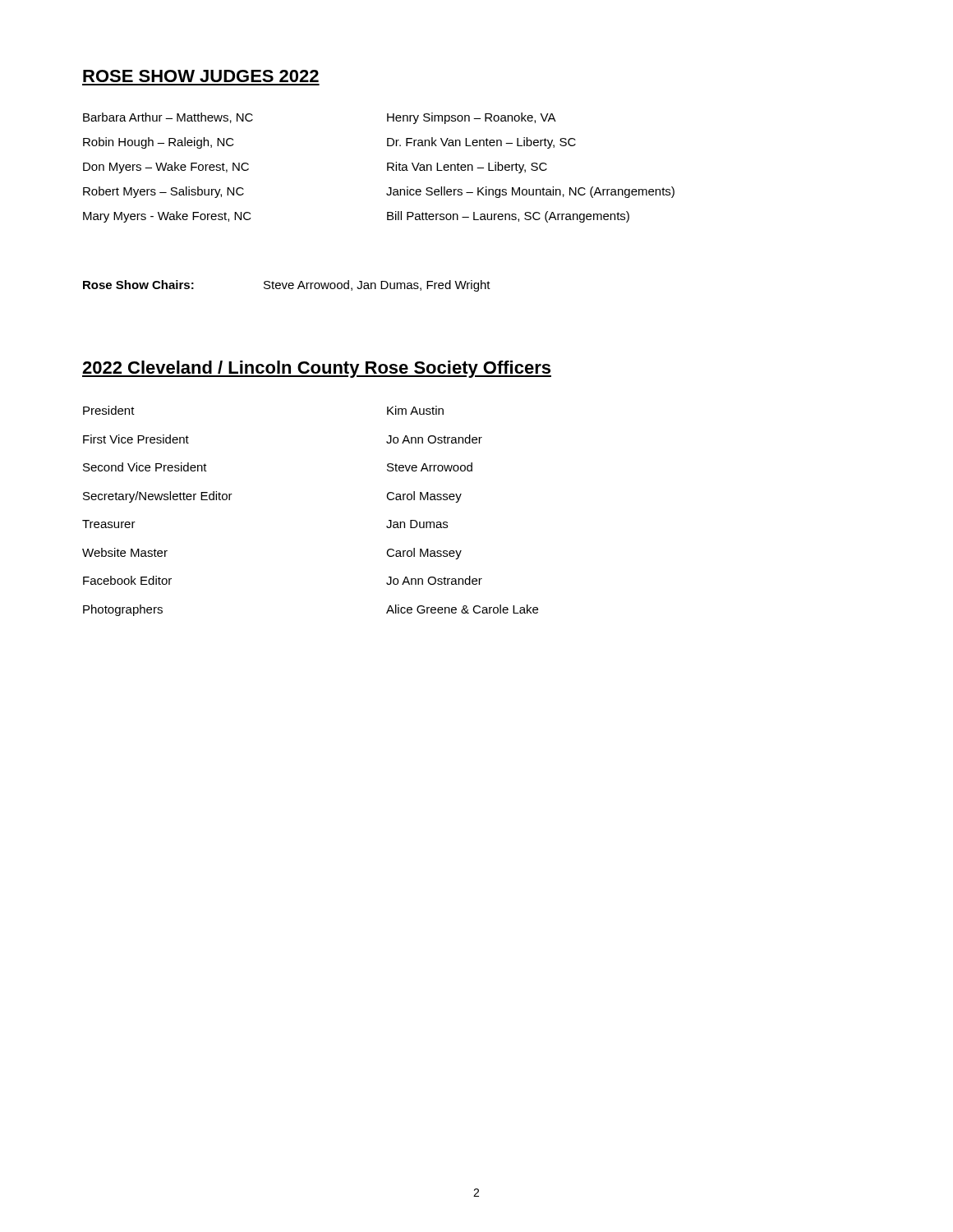Point to the text starting "Steve Arrowood"
The width and height of the screenshot is (953, 1232).
pos(430,467)
